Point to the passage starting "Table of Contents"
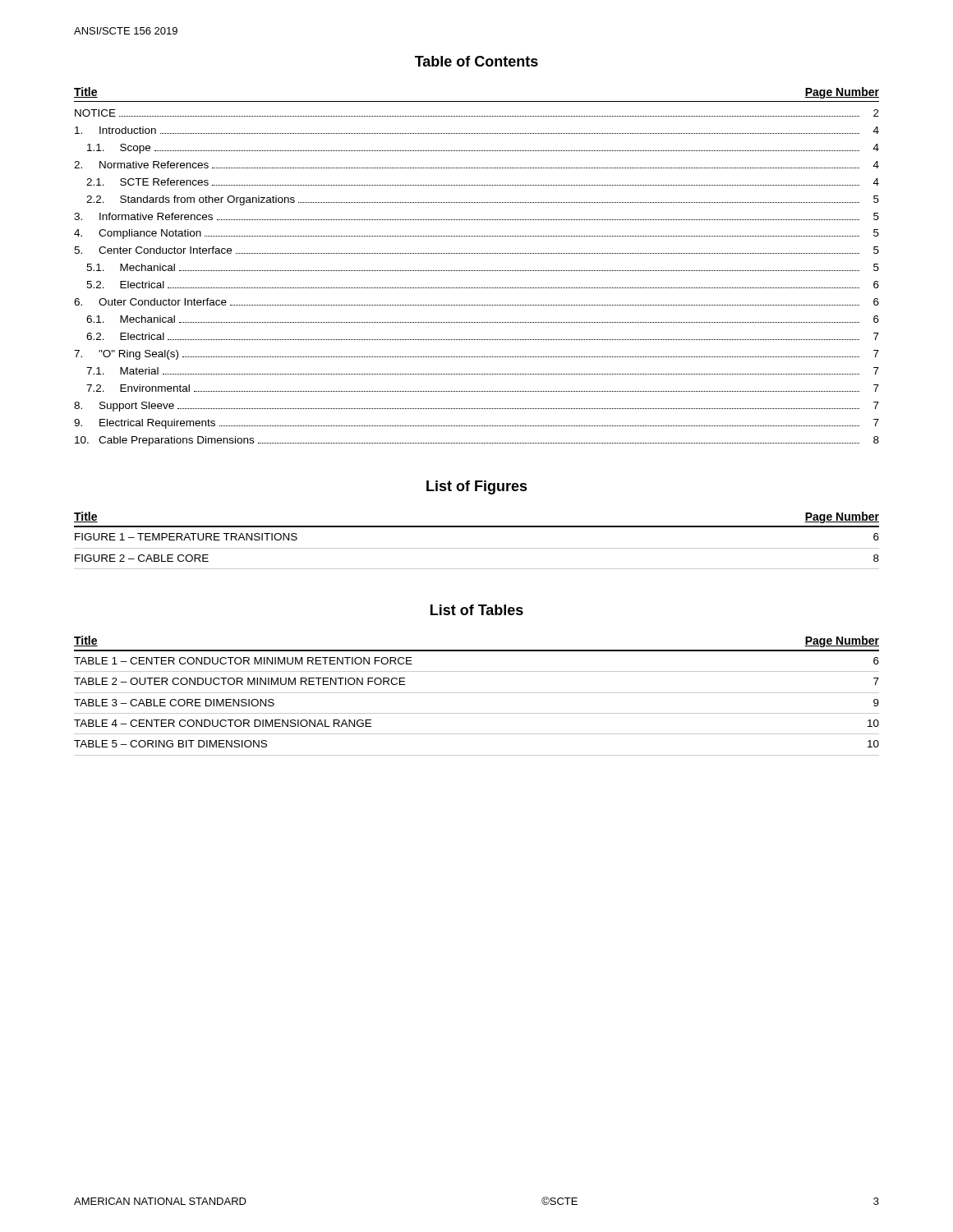Viewport: 953px width, 1232px height. pyautogui.click(x=476, y=62)
